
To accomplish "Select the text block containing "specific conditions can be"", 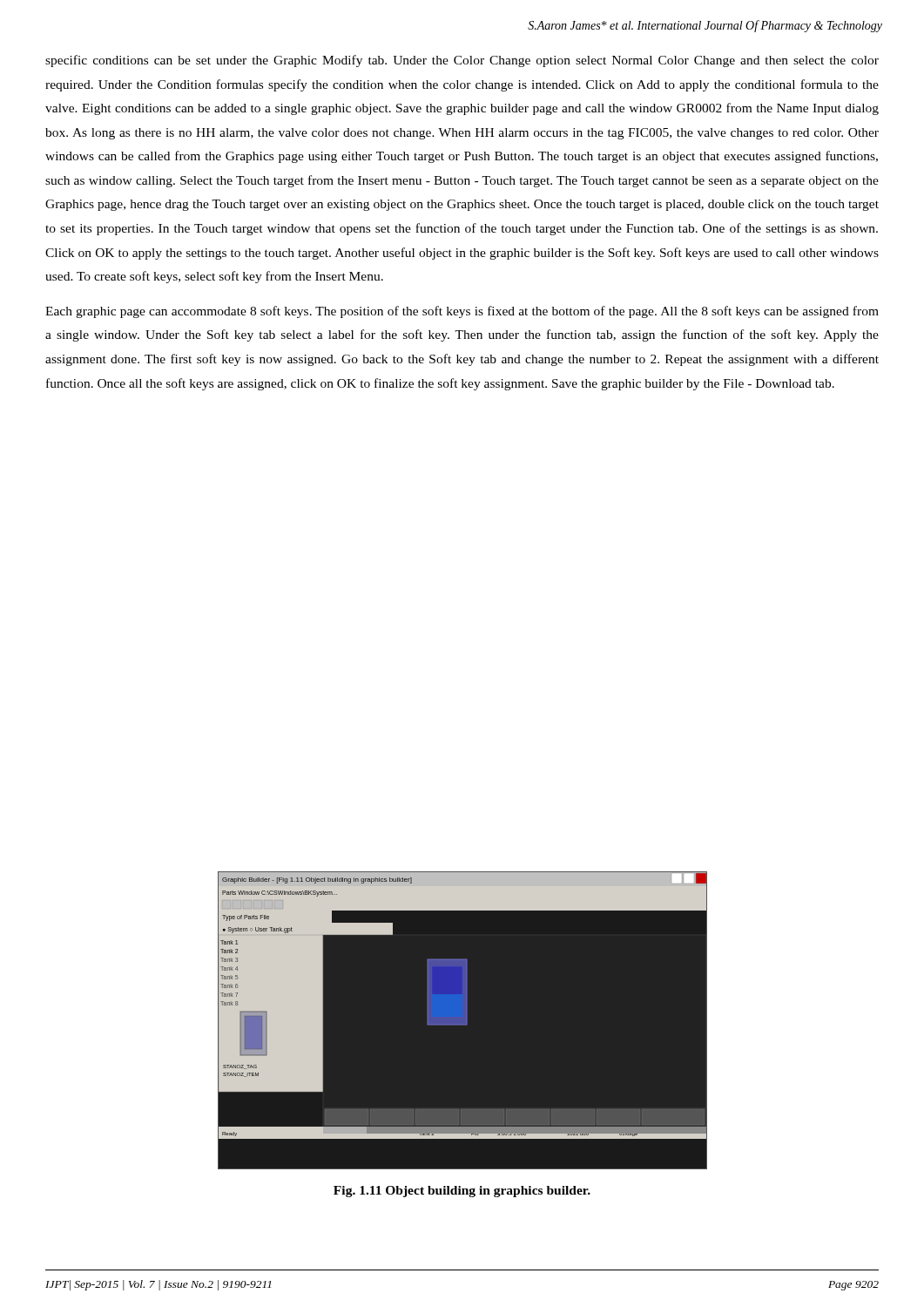I will 462,221.
